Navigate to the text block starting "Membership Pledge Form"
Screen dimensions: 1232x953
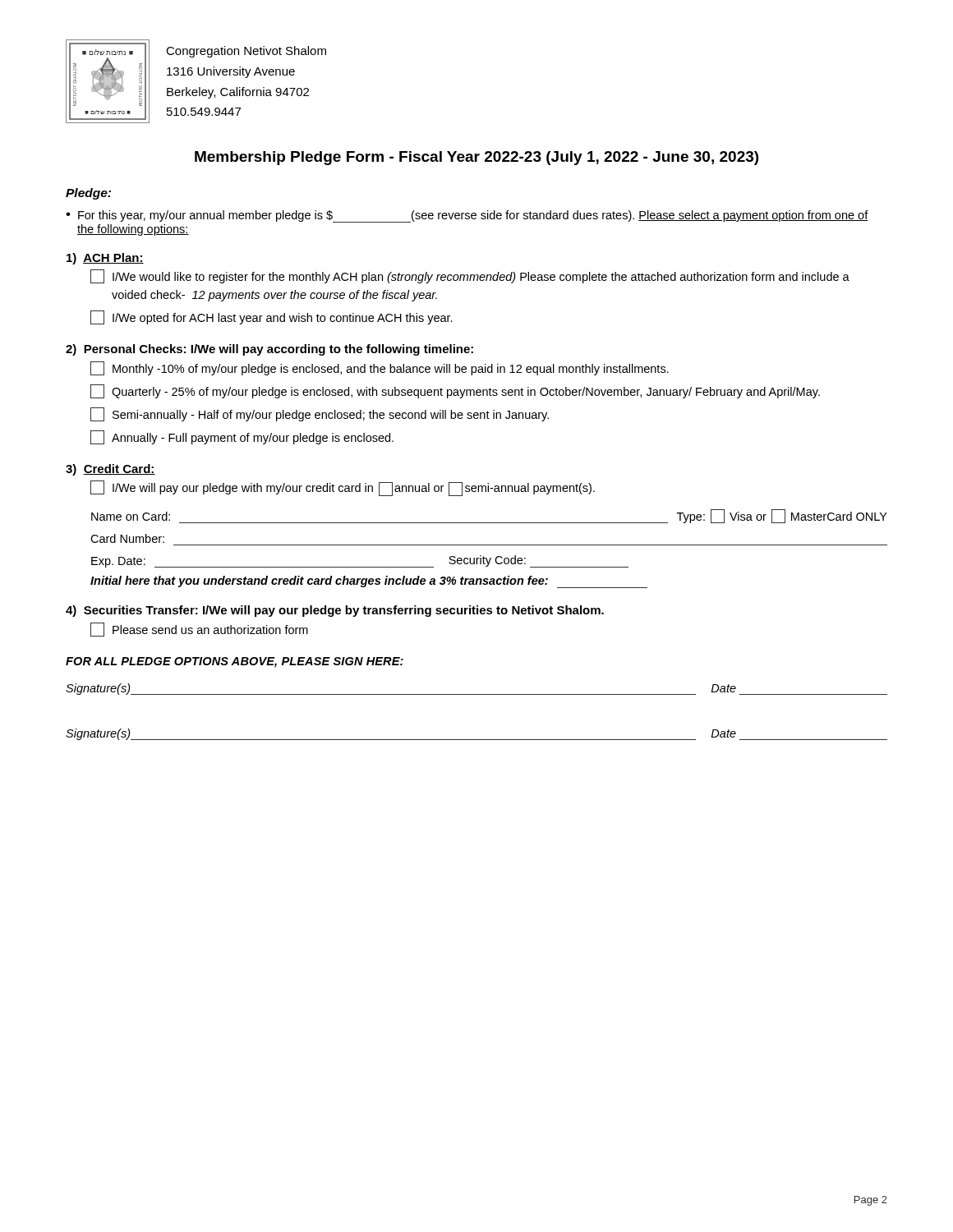[x=476, y=156]
